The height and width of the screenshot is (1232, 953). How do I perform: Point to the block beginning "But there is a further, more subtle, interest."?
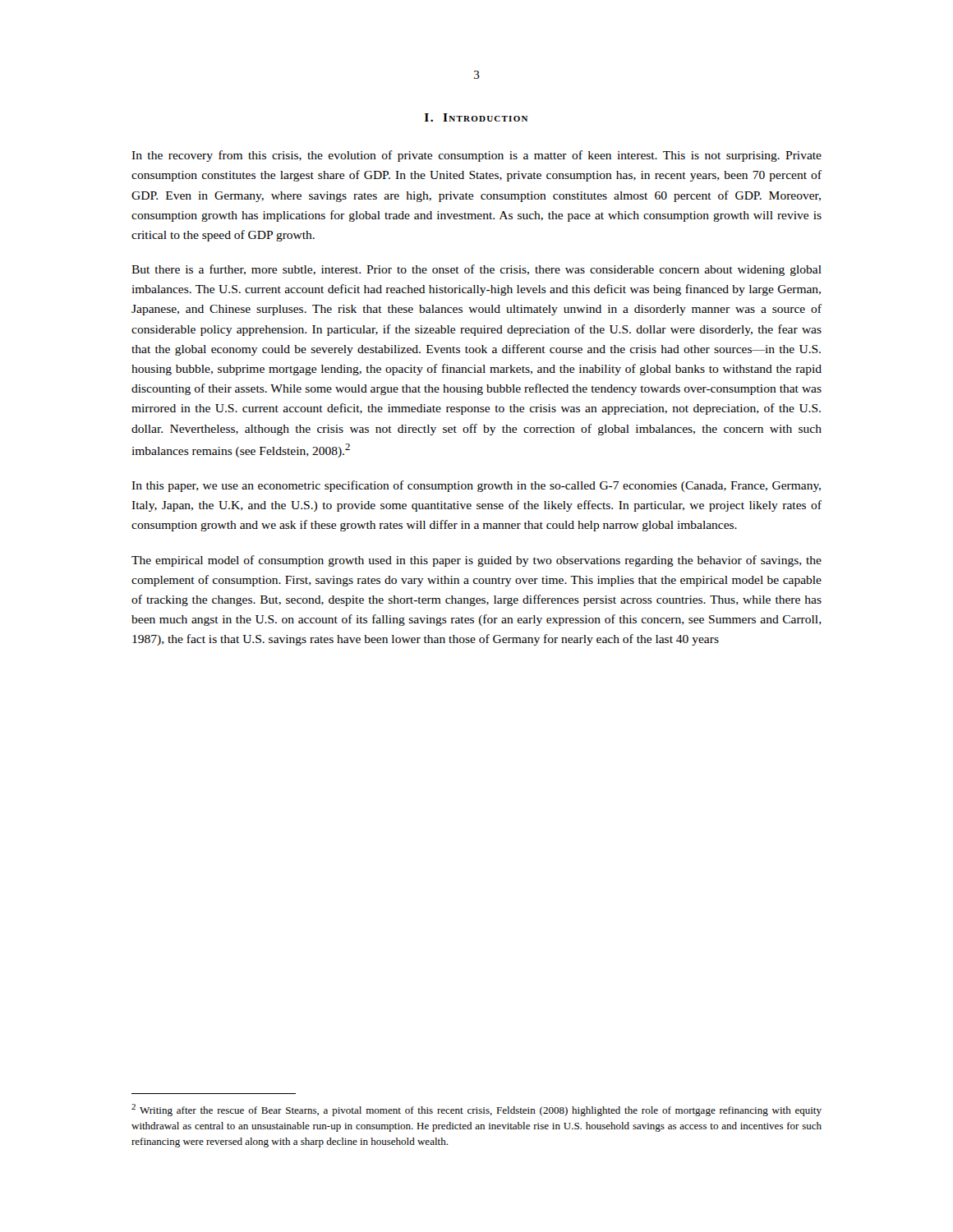[476, 360]
